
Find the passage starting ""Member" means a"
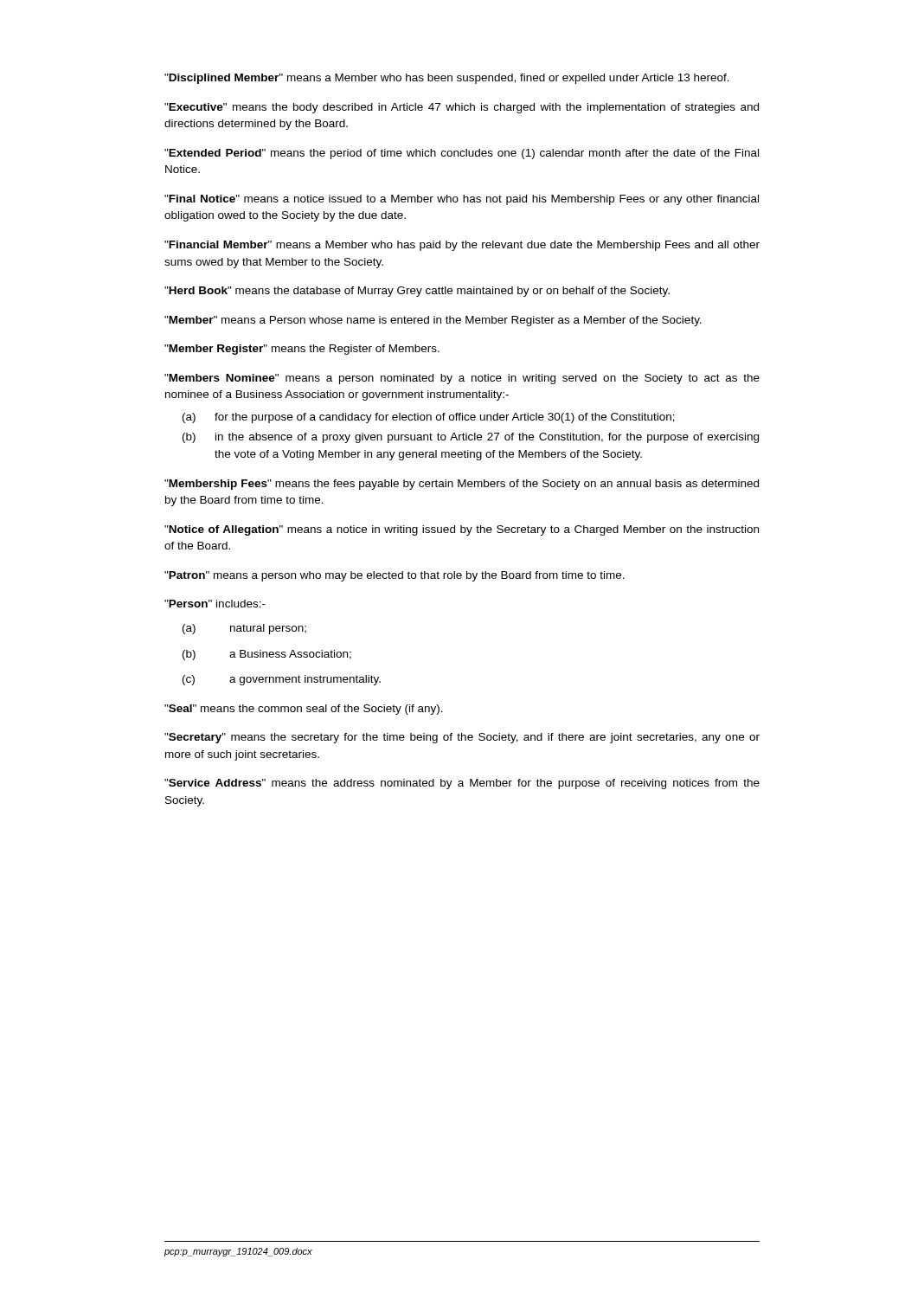coord(433,319)
